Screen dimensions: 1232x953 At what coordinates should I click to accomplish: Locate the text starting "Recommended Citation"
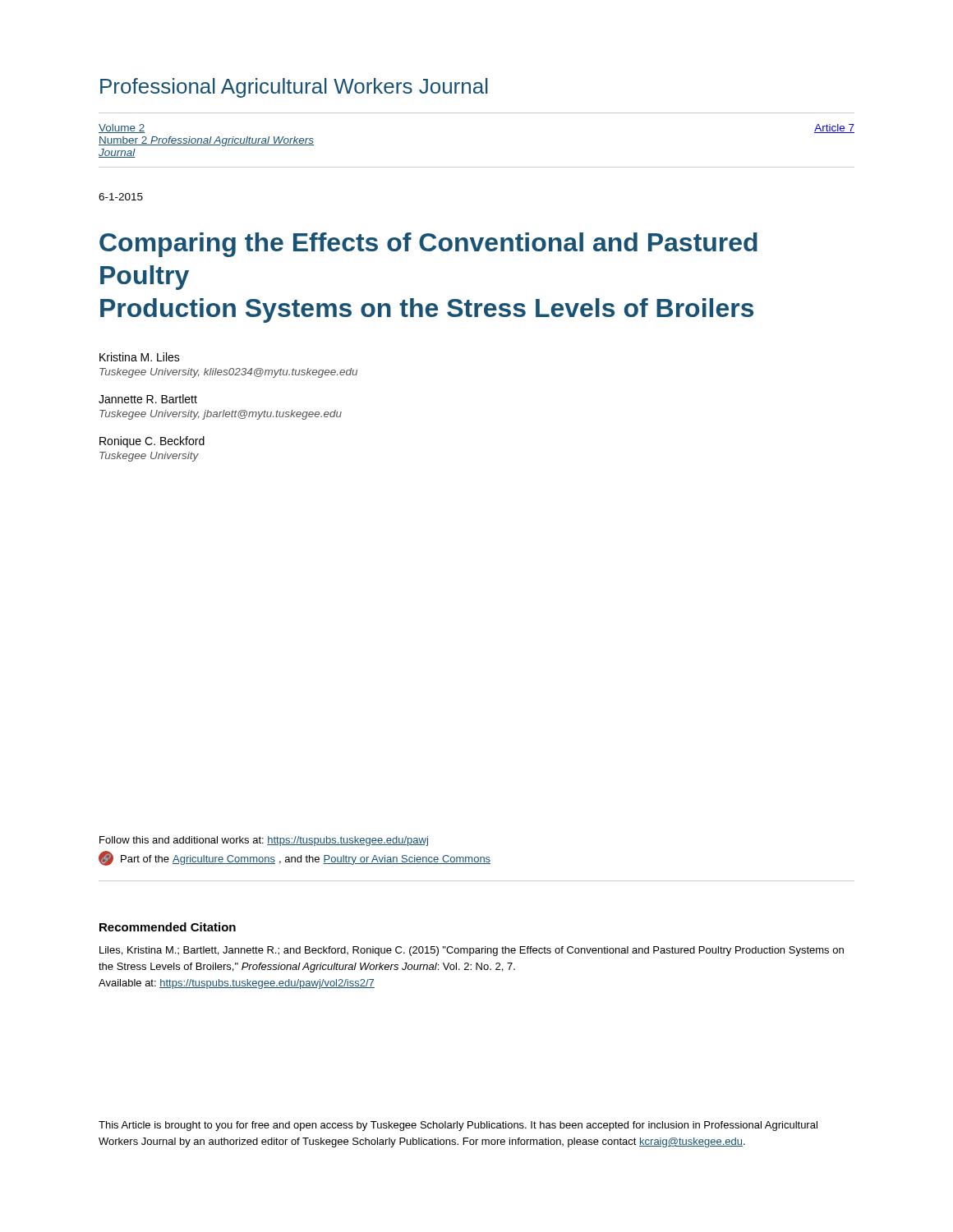tap(167, 927)
